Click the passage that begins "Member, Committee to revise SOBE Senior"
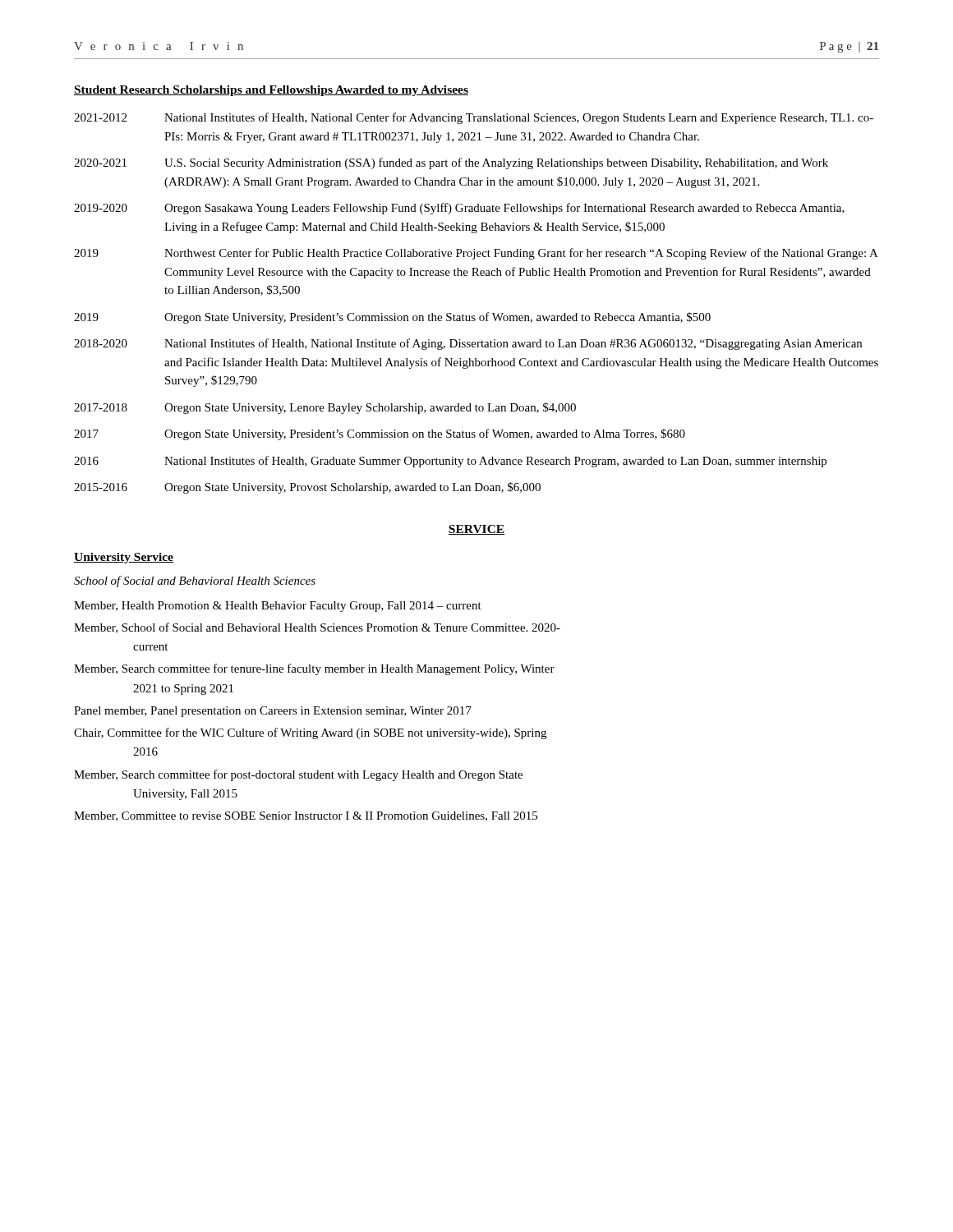Screen dimensions: 1232x953 (x=306, y=816)
